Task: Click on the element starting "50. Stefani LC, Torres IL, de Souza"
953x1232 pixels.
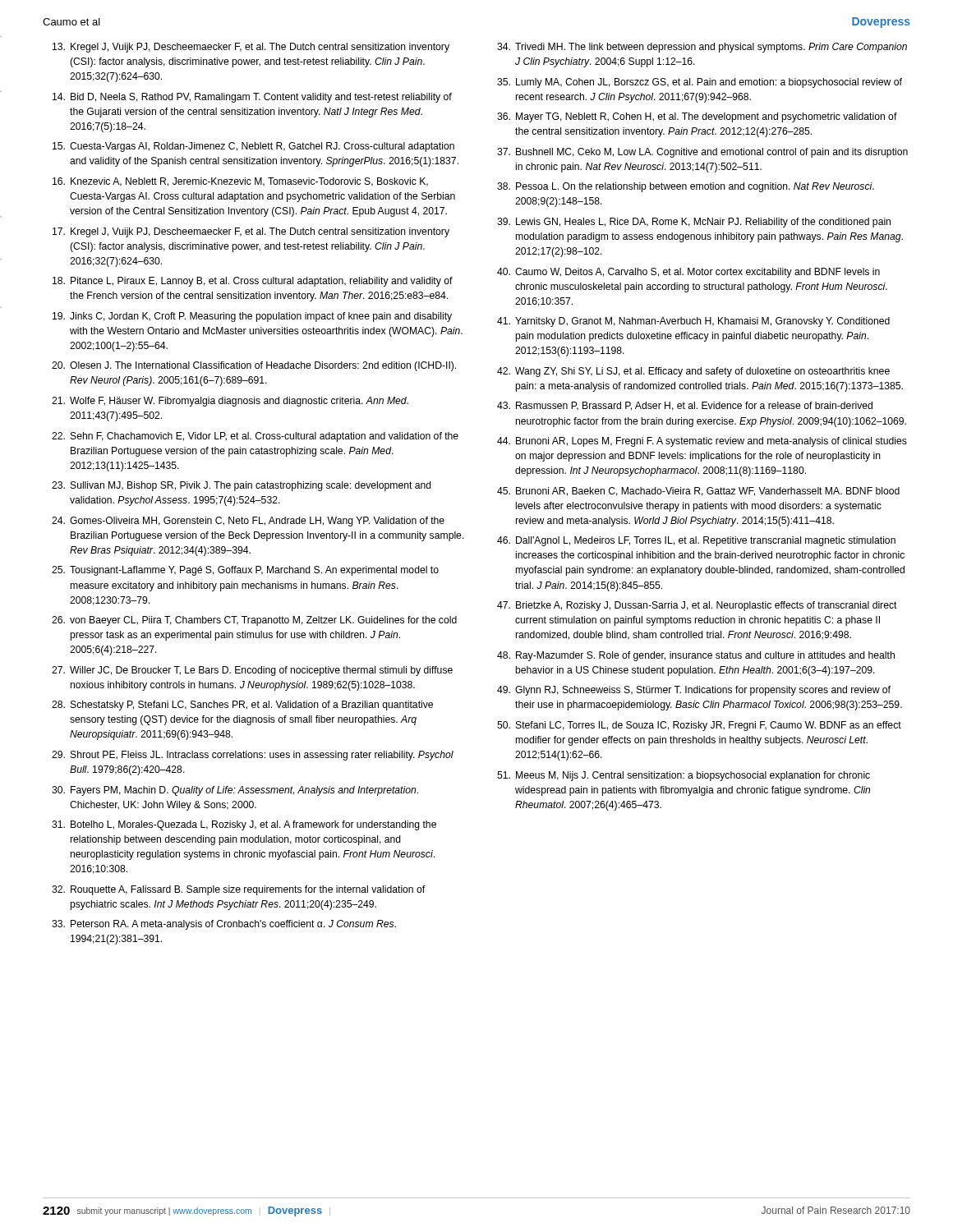Action: point(699,740)
